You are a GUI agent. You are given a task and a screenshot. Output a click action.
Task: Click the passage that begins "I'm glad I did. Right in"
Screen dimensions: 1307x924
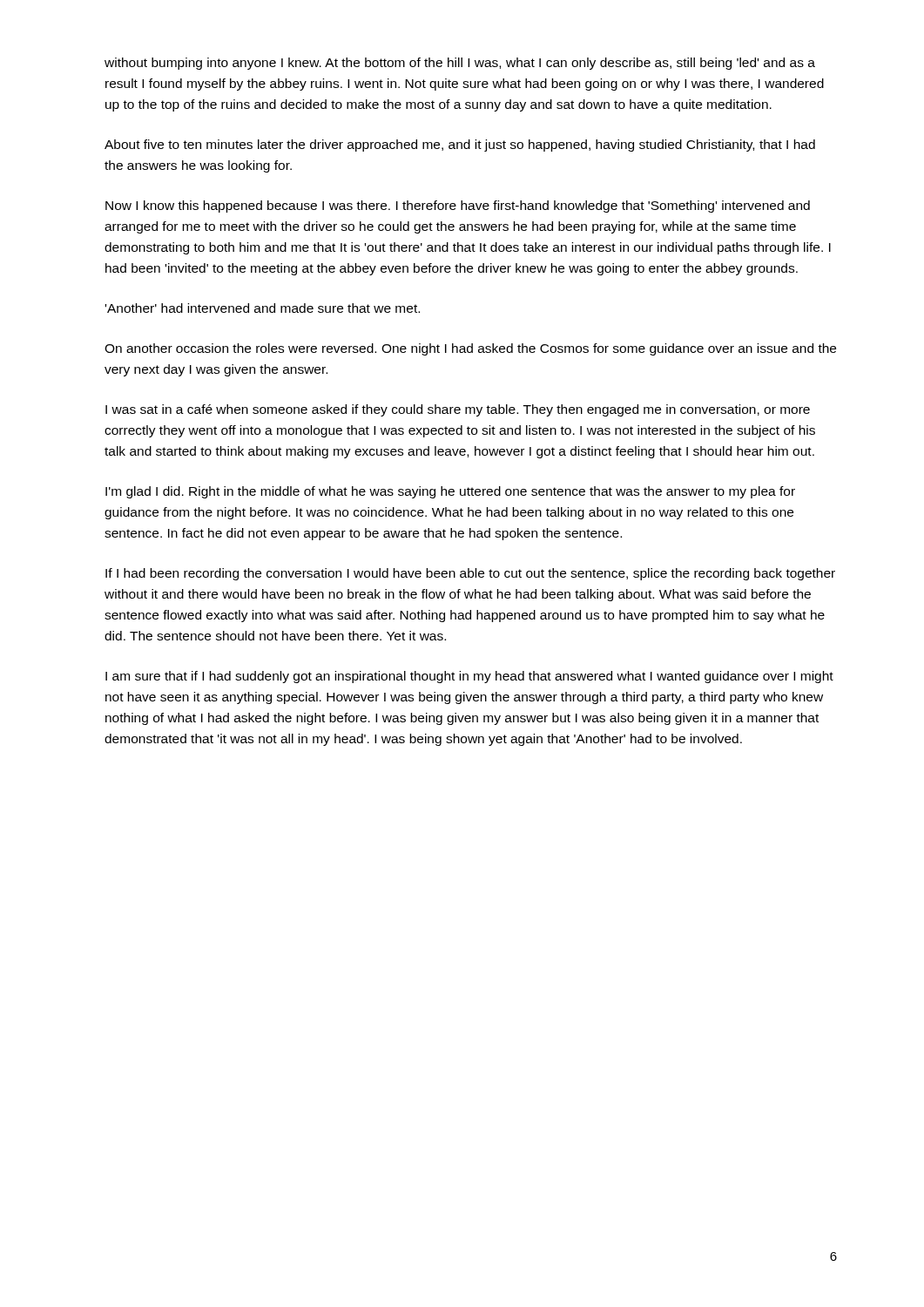pos(450,512)
